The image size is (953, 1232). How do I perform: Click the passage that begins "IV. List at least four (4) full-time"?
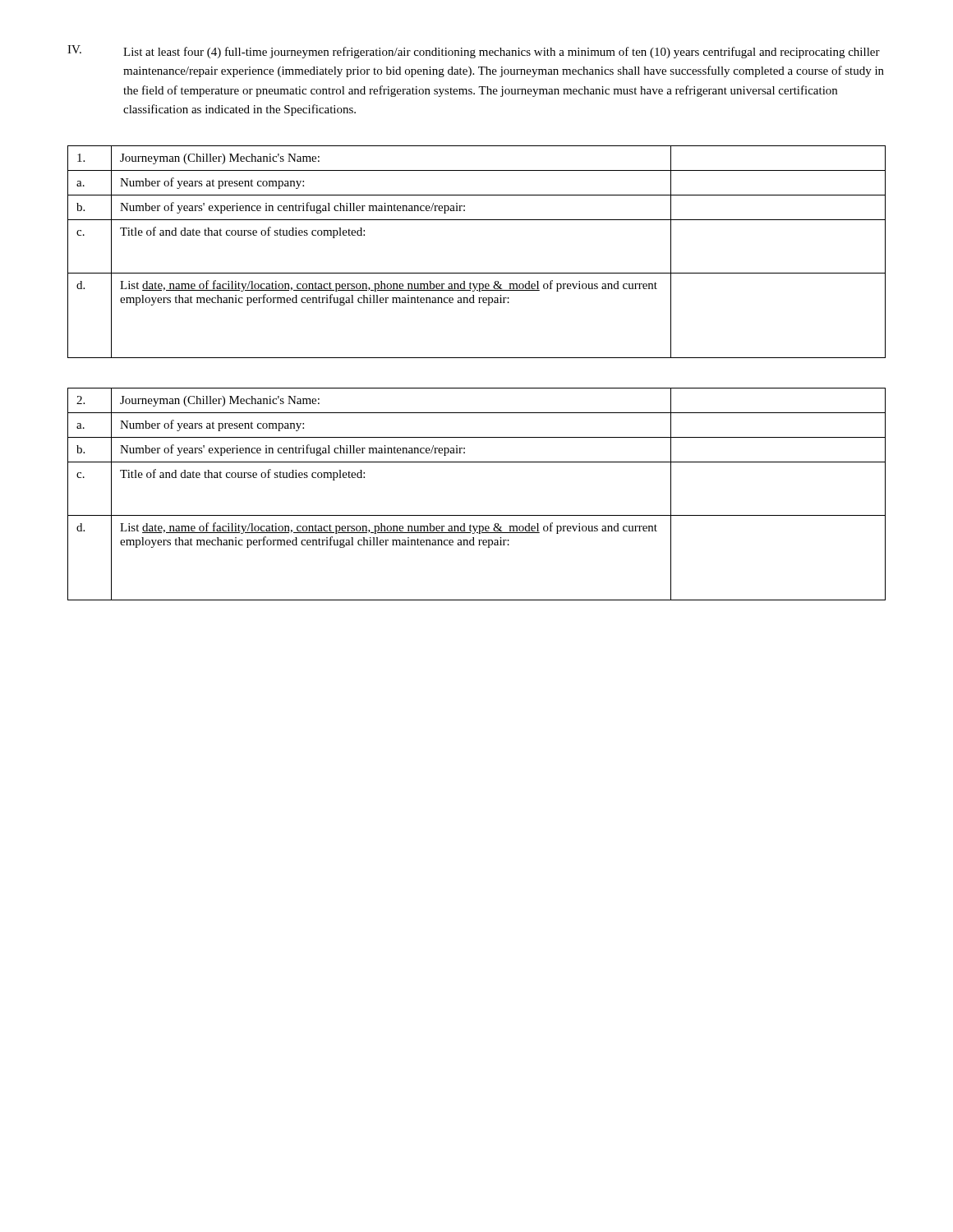pos(476,81)
